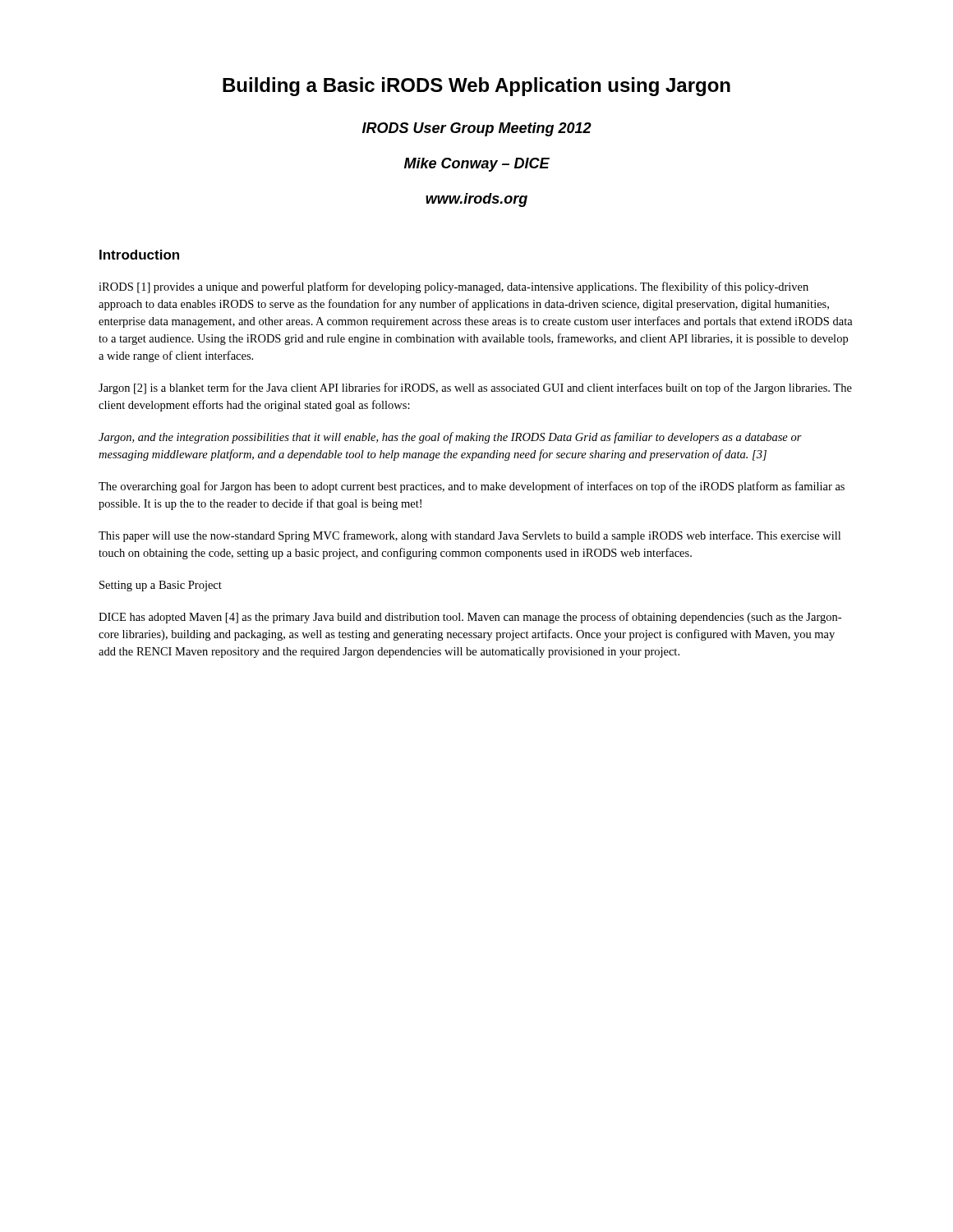Point to "IRODS User Group Meeting 2012"
953x1232 pixels.
point(476,128)
